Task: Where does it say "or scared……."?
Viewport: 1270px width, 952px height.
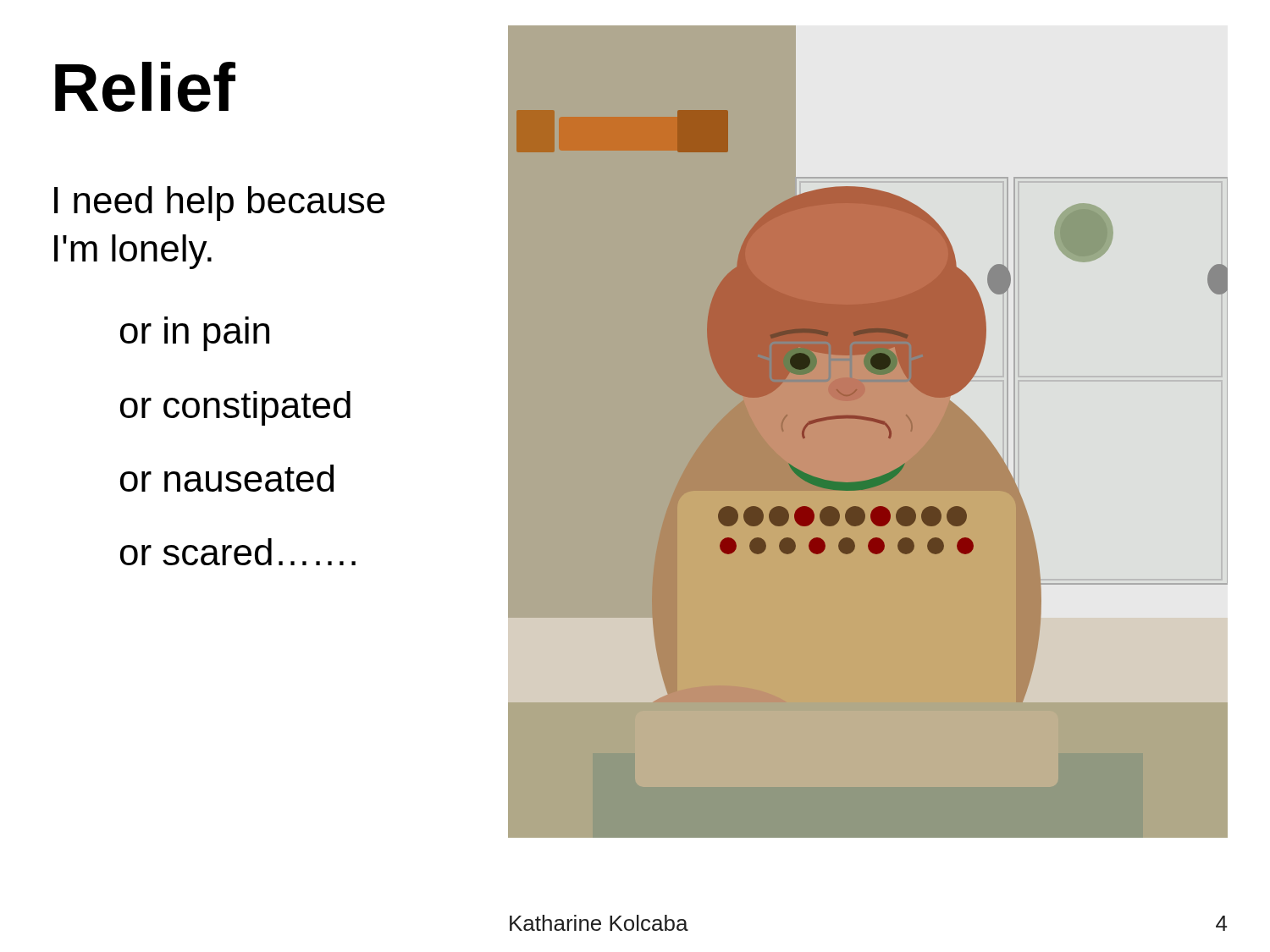Action: tap(239, 552)
